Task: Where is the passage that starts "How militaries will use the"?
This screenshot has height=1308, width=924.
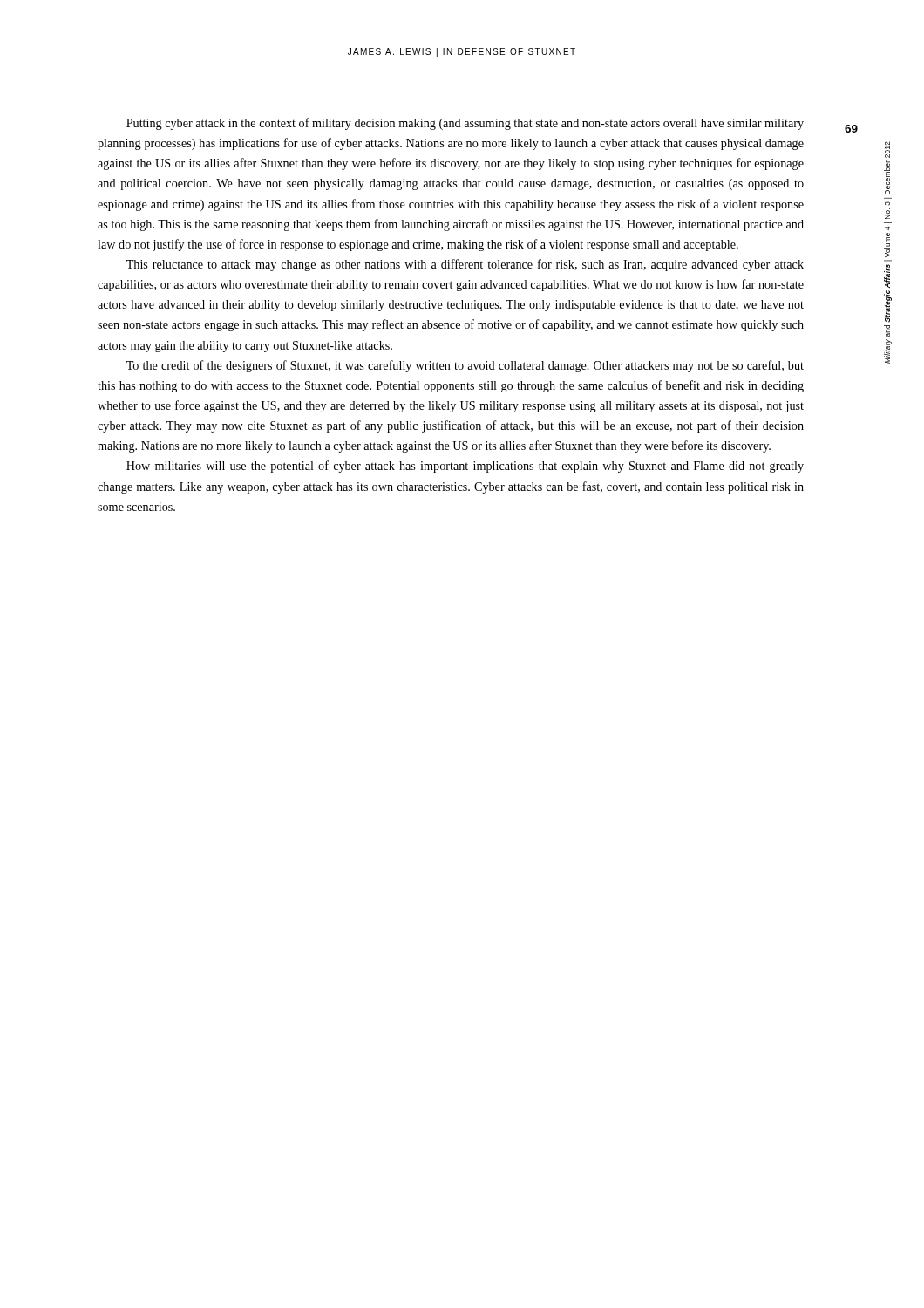Action: (451, 487)
